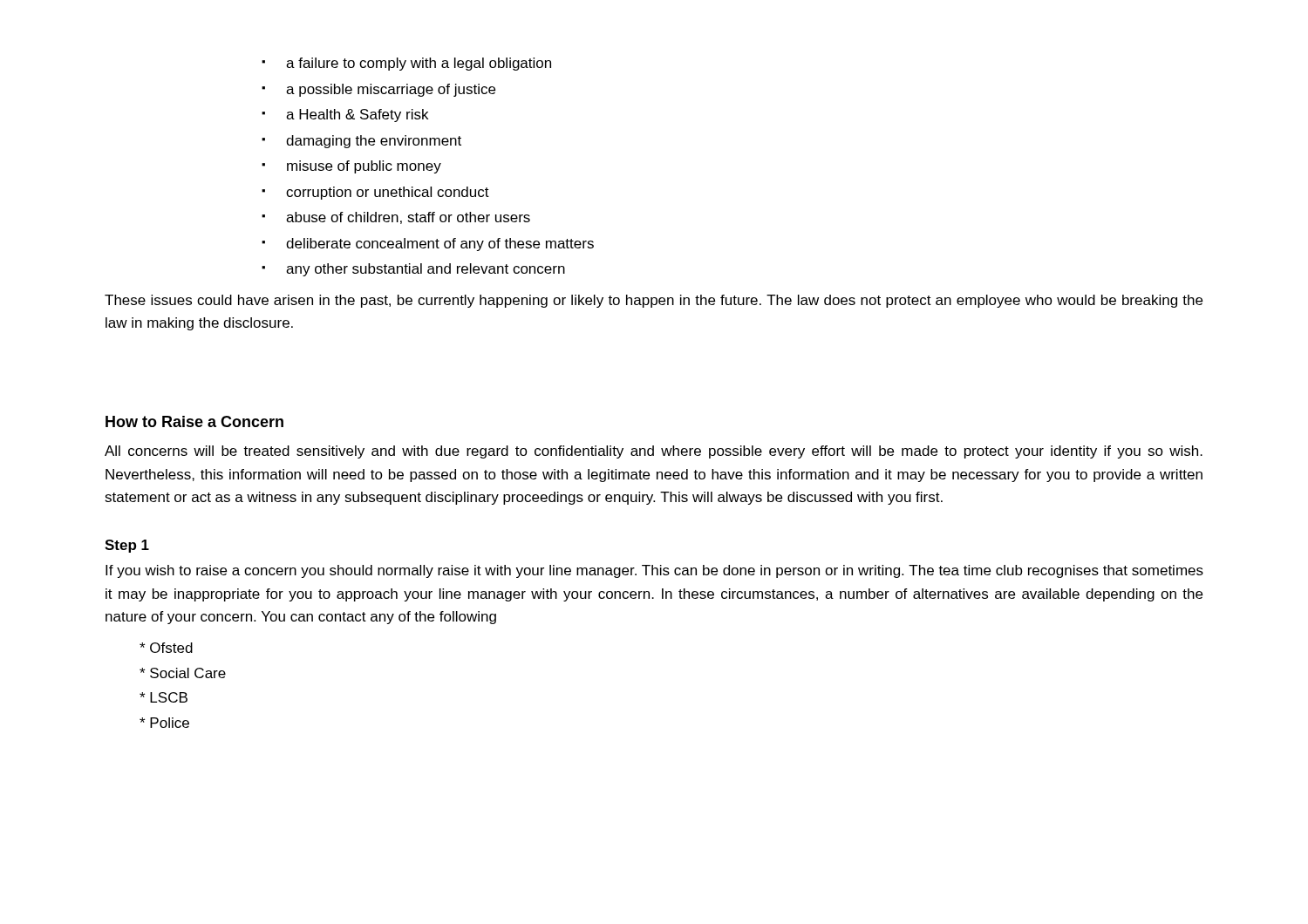Click on the list item that reads "a Health &"
1308x924 pixels.
click(345, 116)
